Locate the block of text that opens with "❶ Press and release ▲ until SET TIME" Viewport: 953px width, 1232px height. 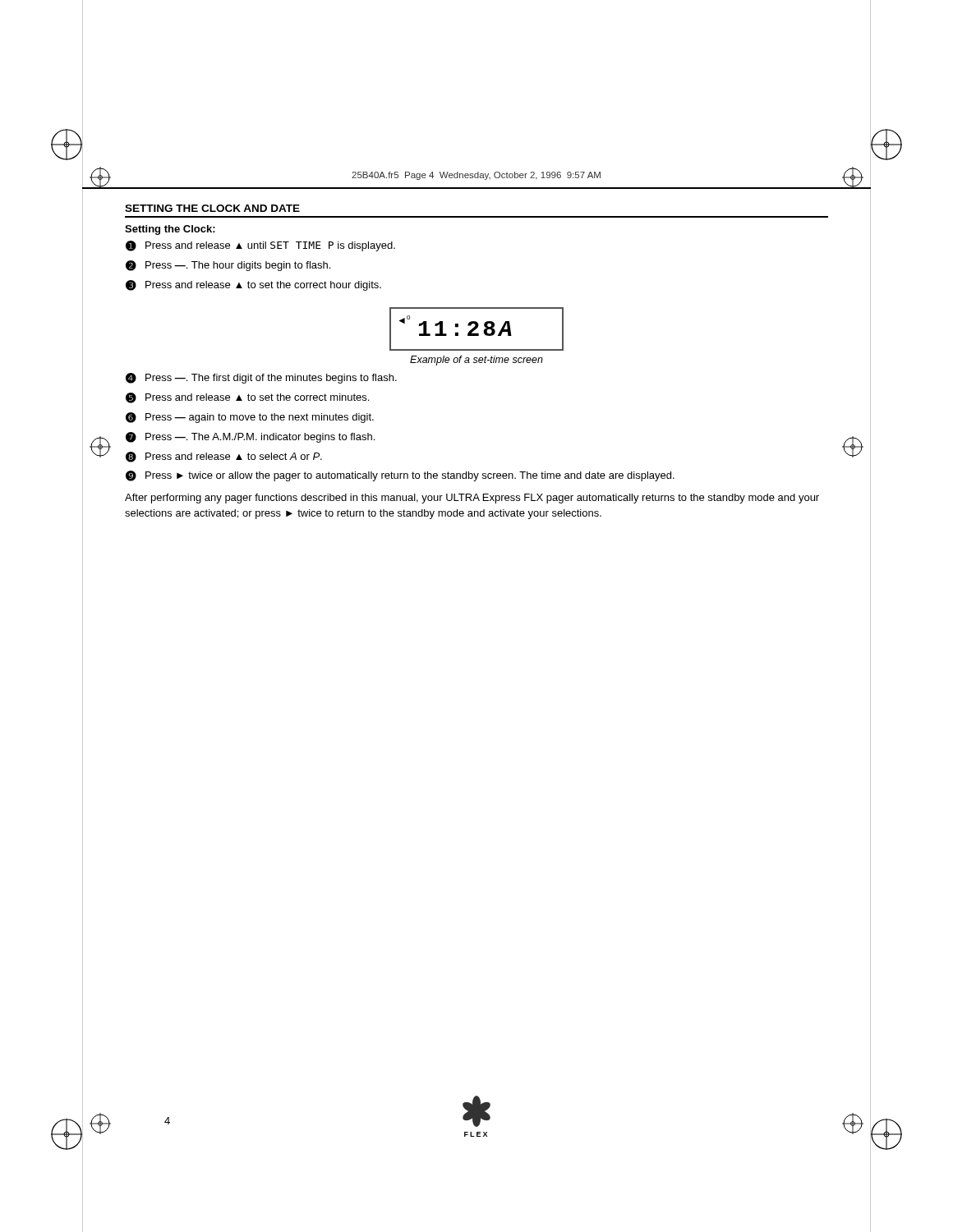pyautogui.click(x=260, y=246)
